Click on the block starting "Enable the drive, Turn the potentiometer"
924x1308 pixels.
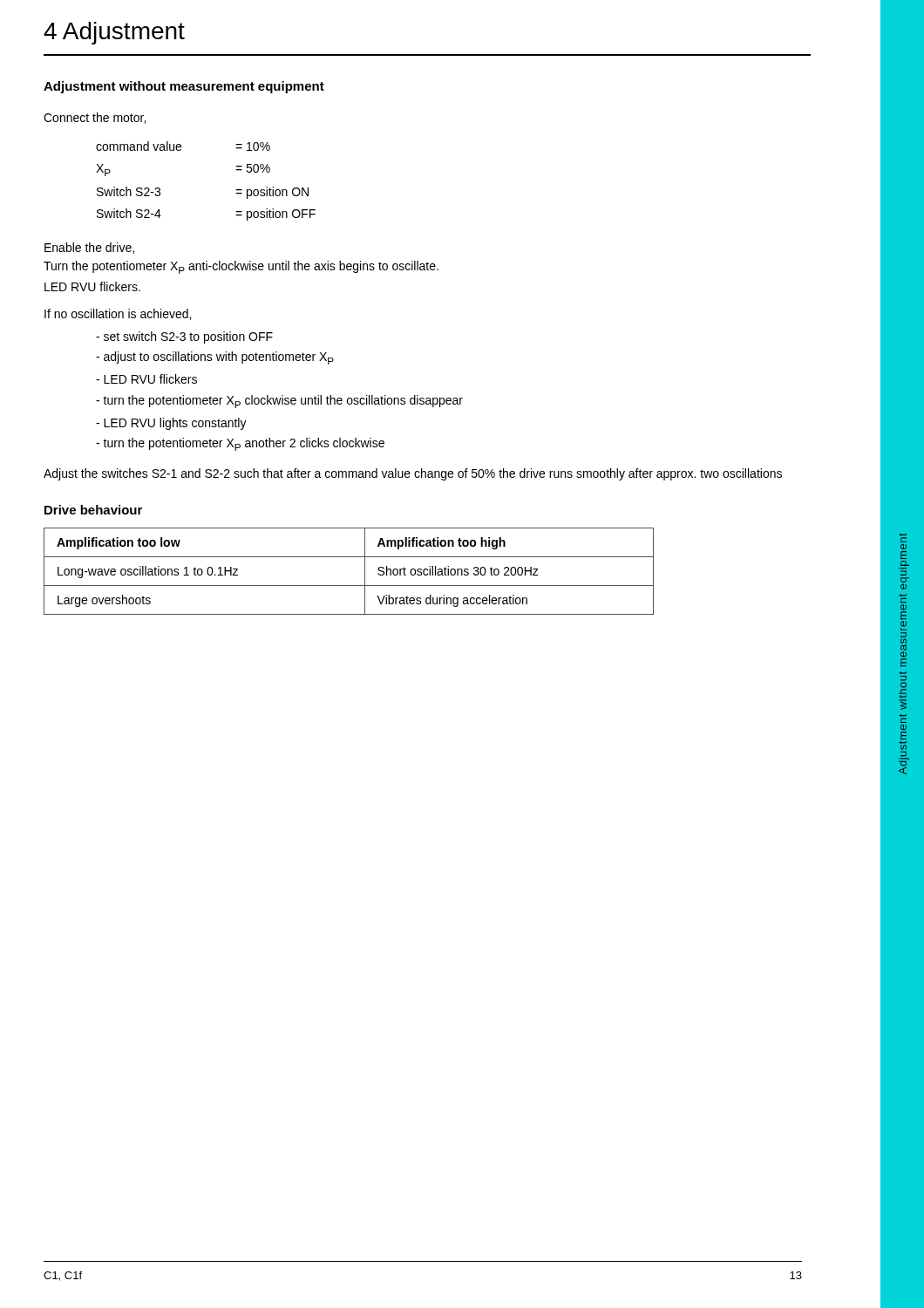click(241, 267)
